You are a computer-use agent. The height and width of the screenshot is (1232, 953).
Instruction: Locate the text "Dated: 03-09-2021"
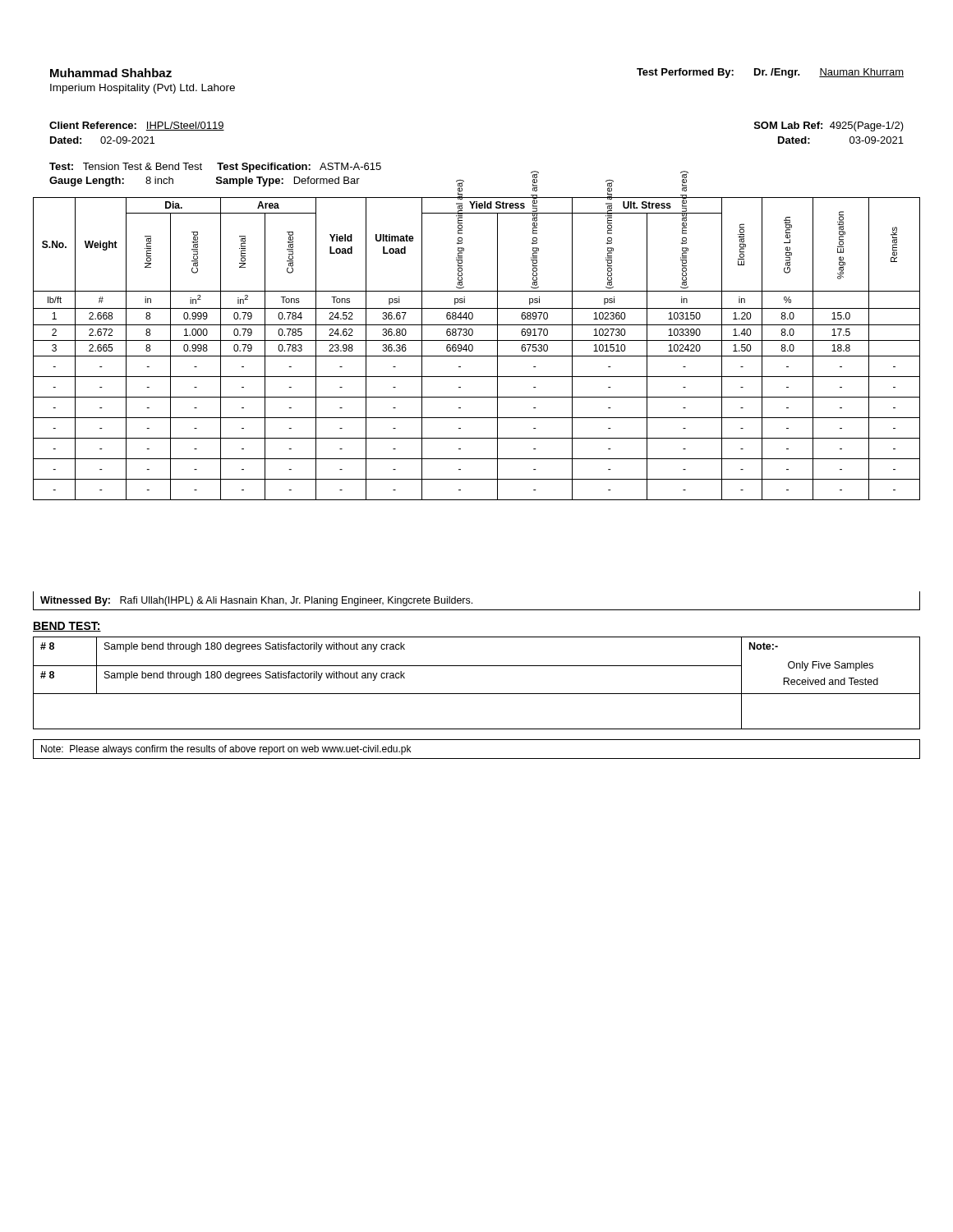point(840,140)
